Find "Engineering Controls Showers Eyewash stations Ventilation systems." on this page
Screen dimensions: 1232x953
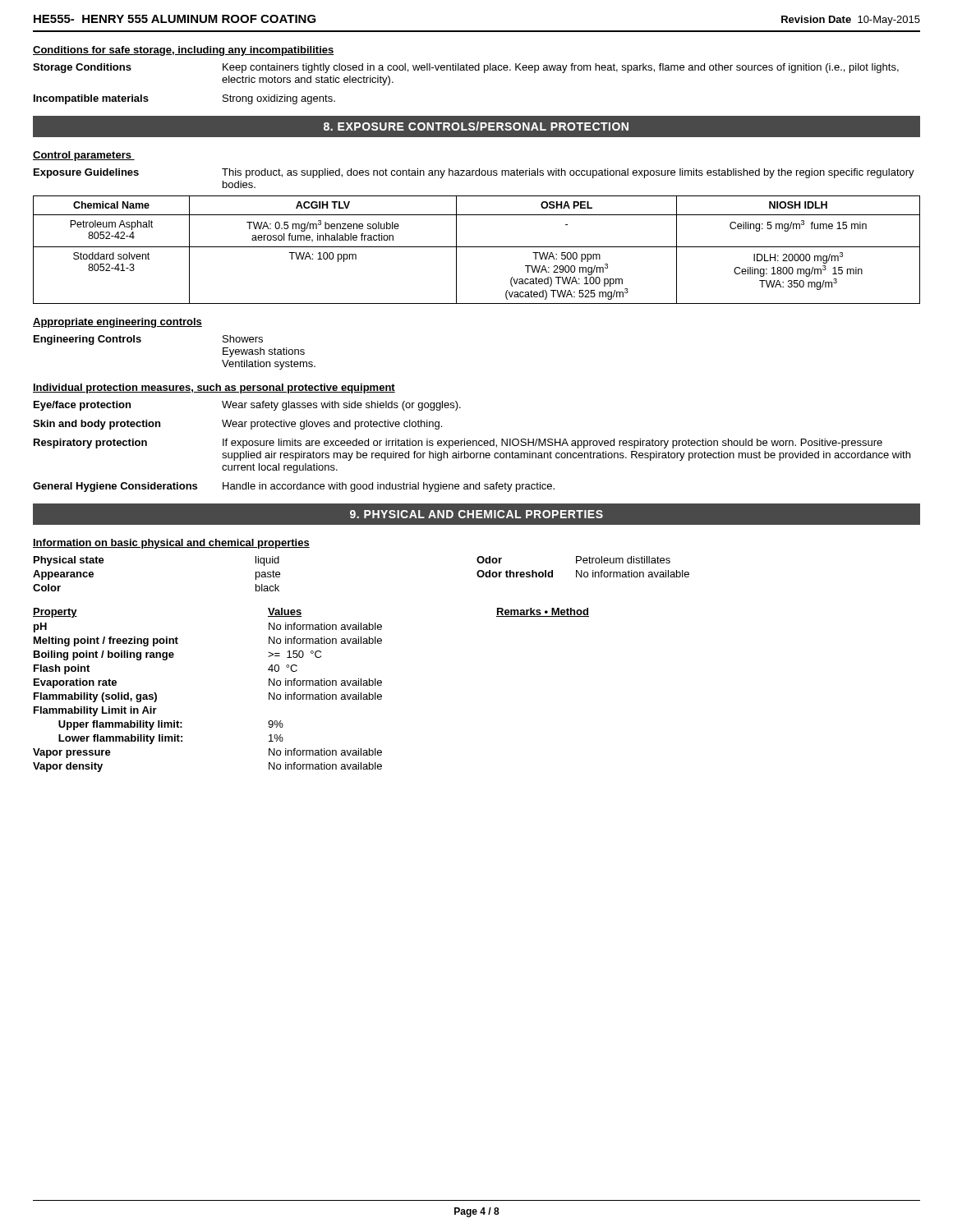pyautogui.click(x=88, y=340)
